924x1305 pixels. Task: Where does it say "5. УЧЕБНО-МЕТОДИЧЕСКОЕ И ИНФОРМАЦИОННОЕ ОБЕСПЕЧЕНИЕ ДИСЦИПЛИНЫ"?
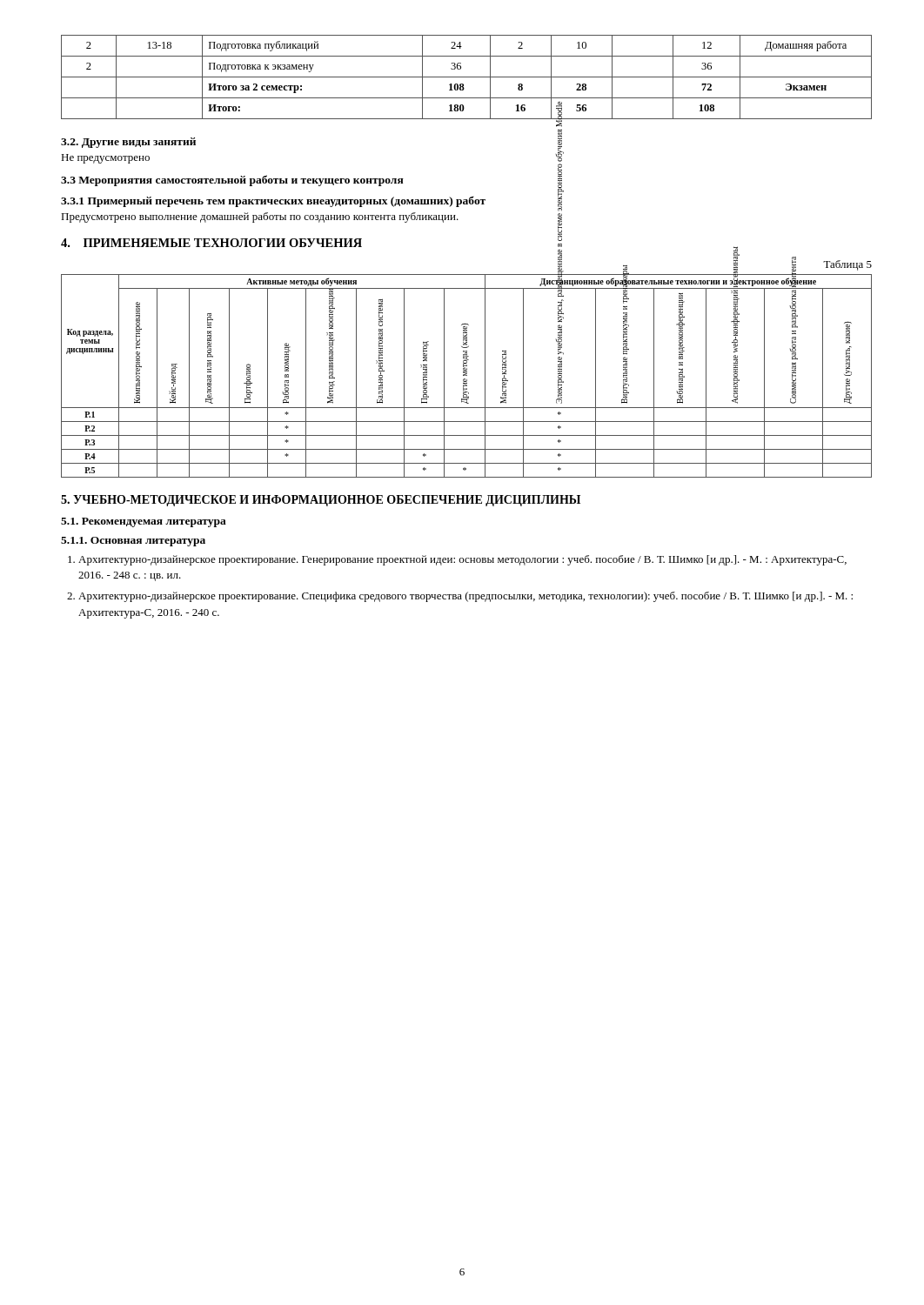[x=321, y=500]
